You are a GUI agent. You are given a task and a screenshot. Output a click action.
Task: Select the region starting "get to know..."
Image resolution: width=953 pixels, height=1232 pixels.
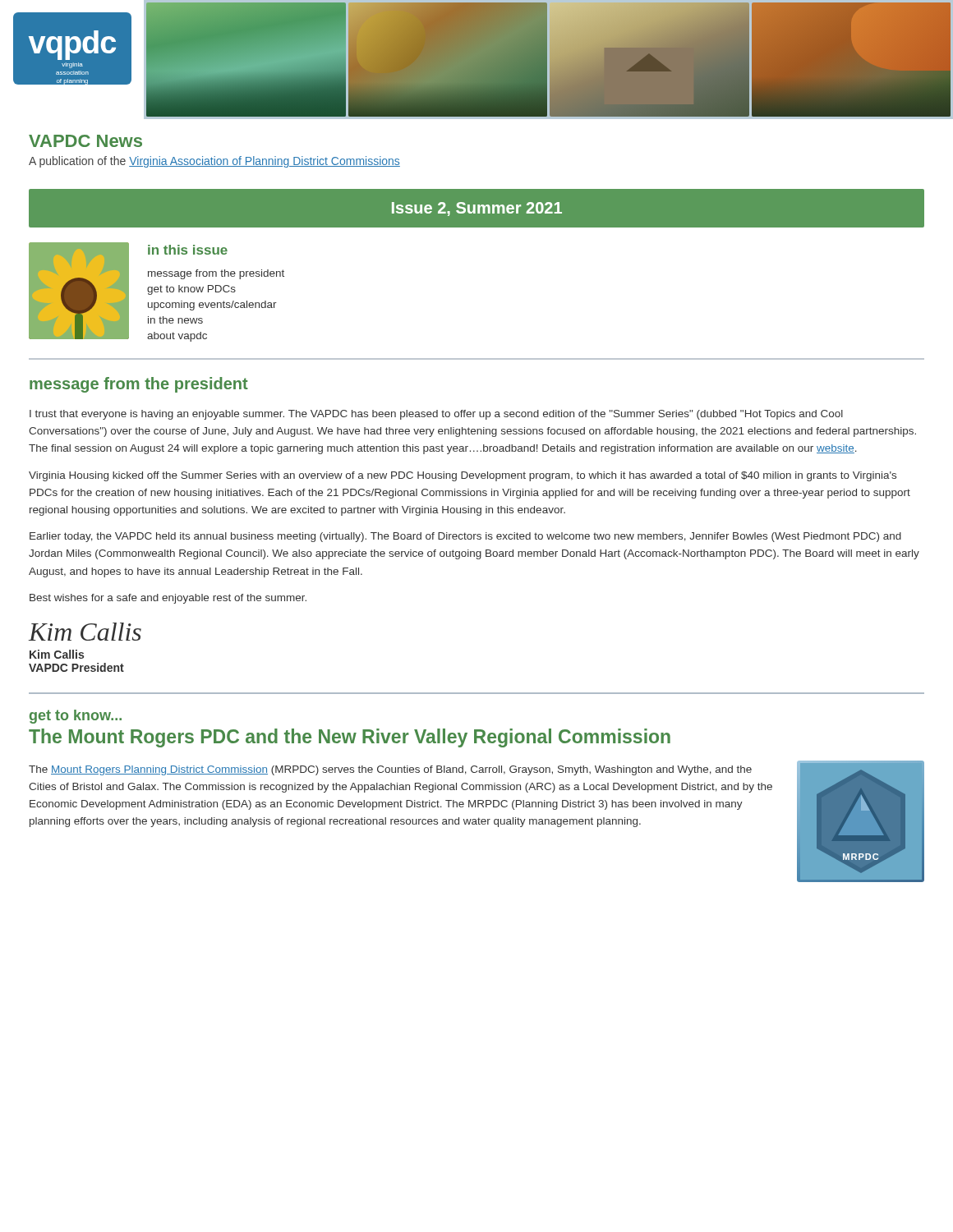[76, 715]
